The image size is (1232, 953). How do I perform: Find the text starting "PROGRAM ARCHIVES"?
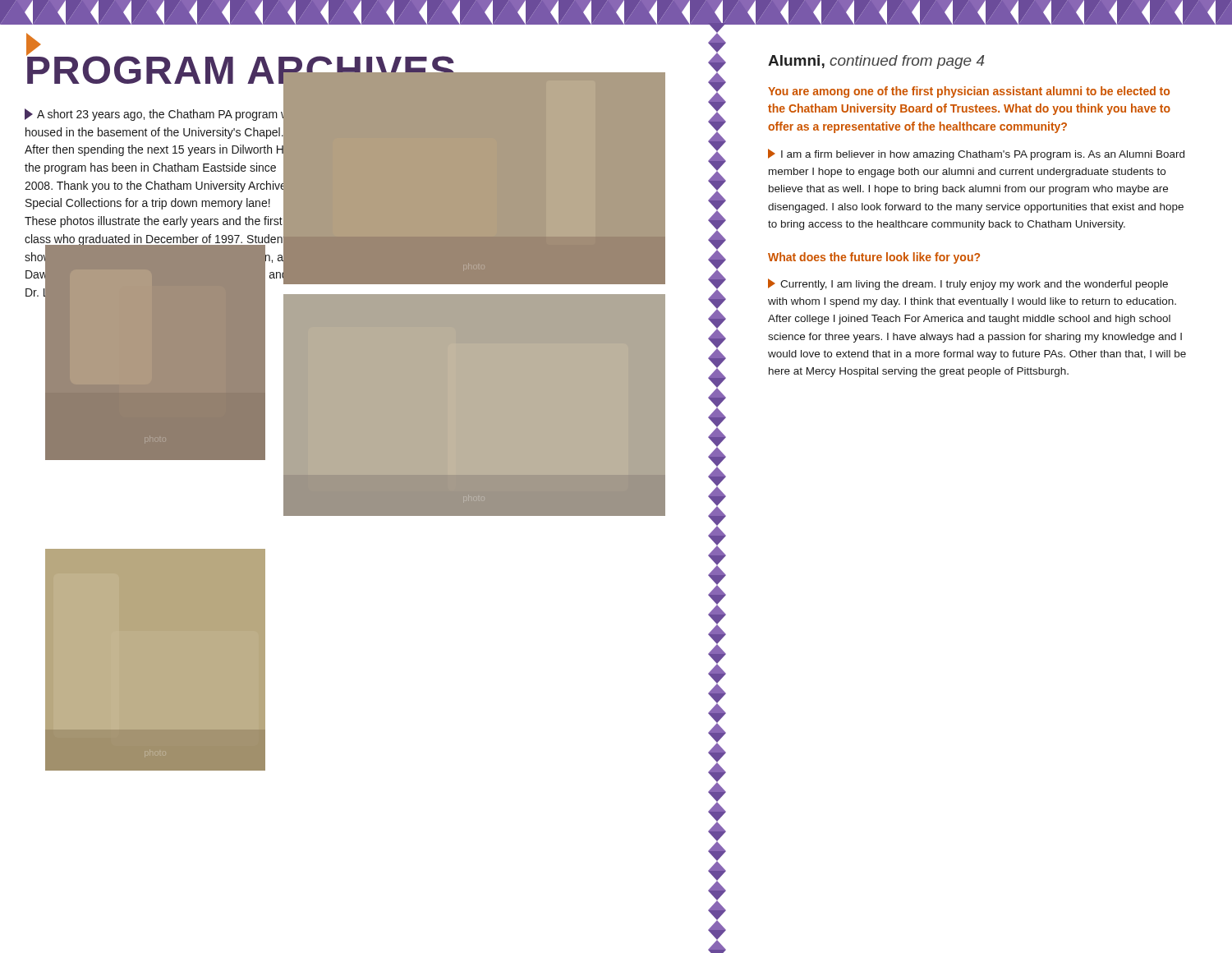[x=241, y=70]
